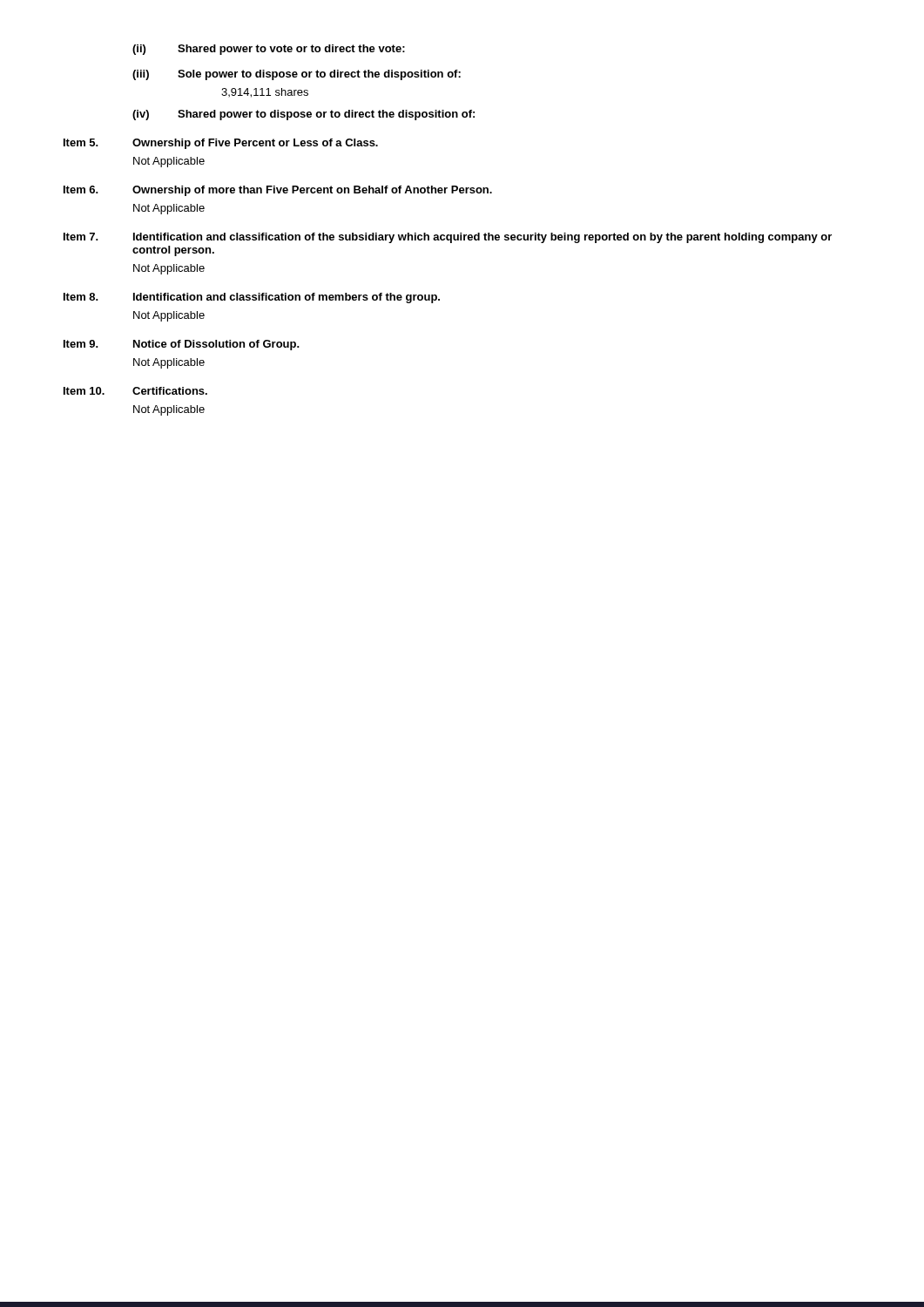This screenshot has height=1307, width=924.
Task: Find "Item 9. Notice of Dissolution of Group." on this page
Action: click(182, 345)
